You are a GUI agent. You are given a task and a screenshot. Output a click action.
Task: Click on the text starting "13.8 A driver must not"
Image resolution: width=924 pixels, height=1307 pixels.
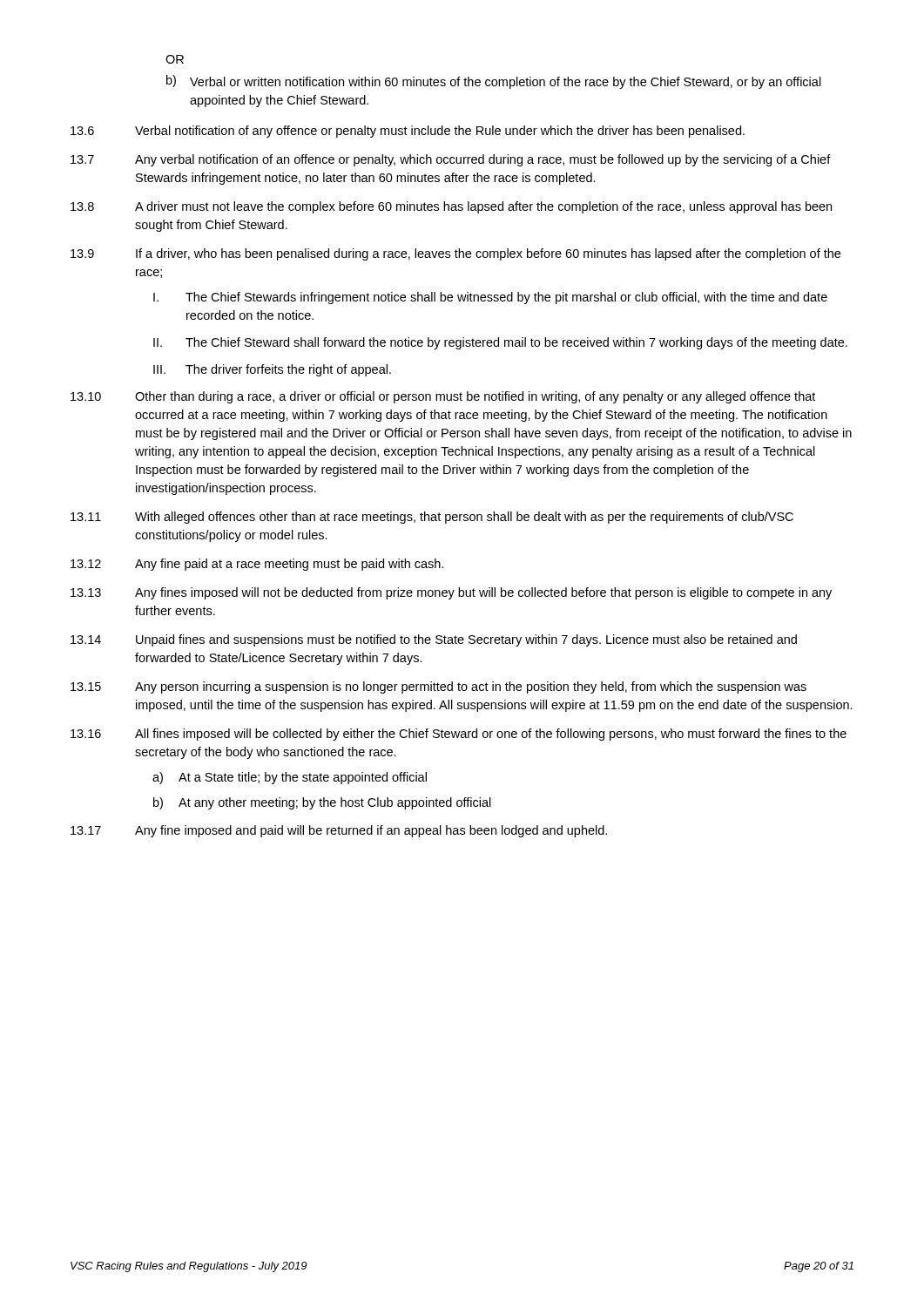tap(462, 216)
